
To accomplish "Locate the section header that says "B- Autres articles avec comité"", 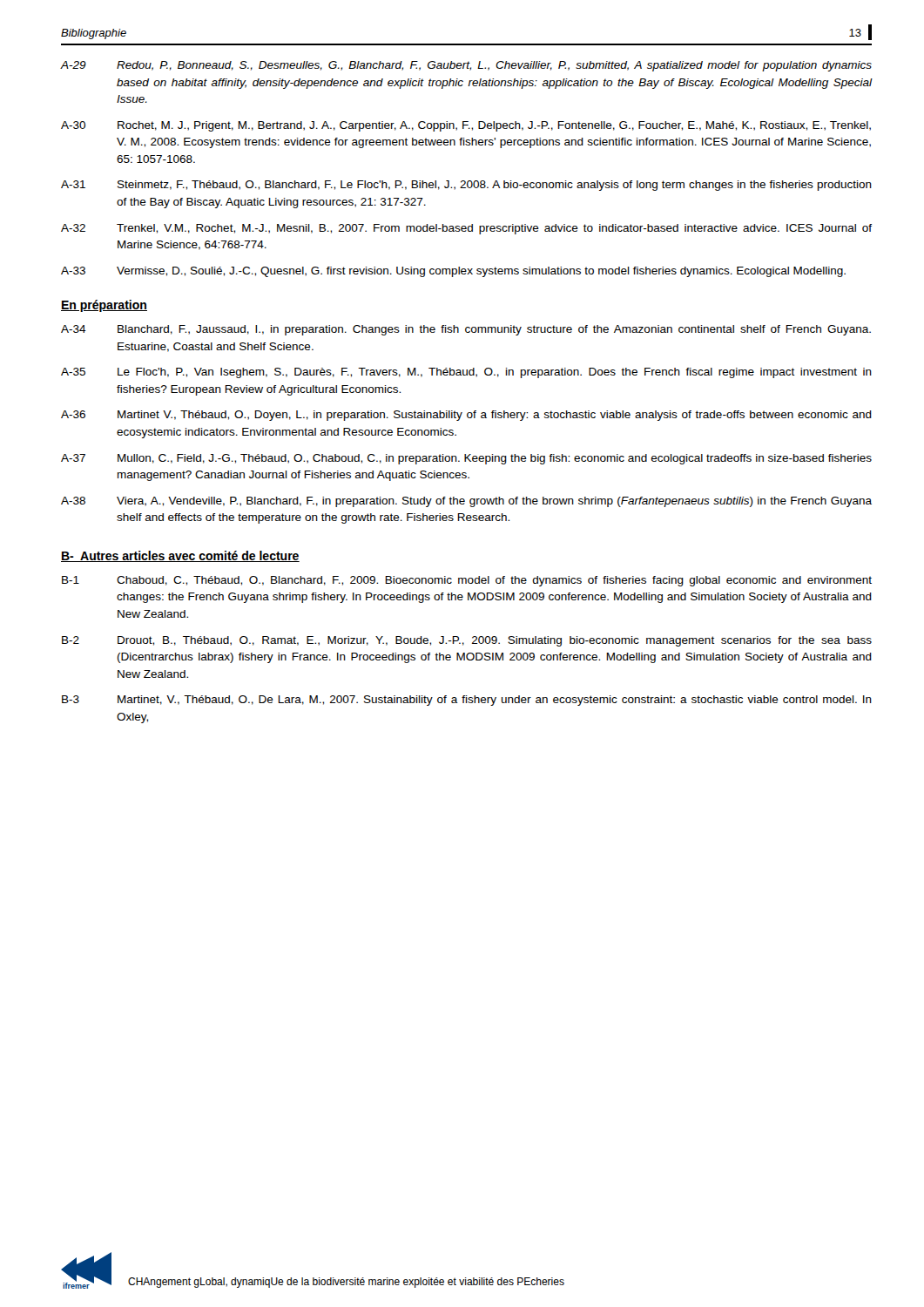I will [180, 556].
